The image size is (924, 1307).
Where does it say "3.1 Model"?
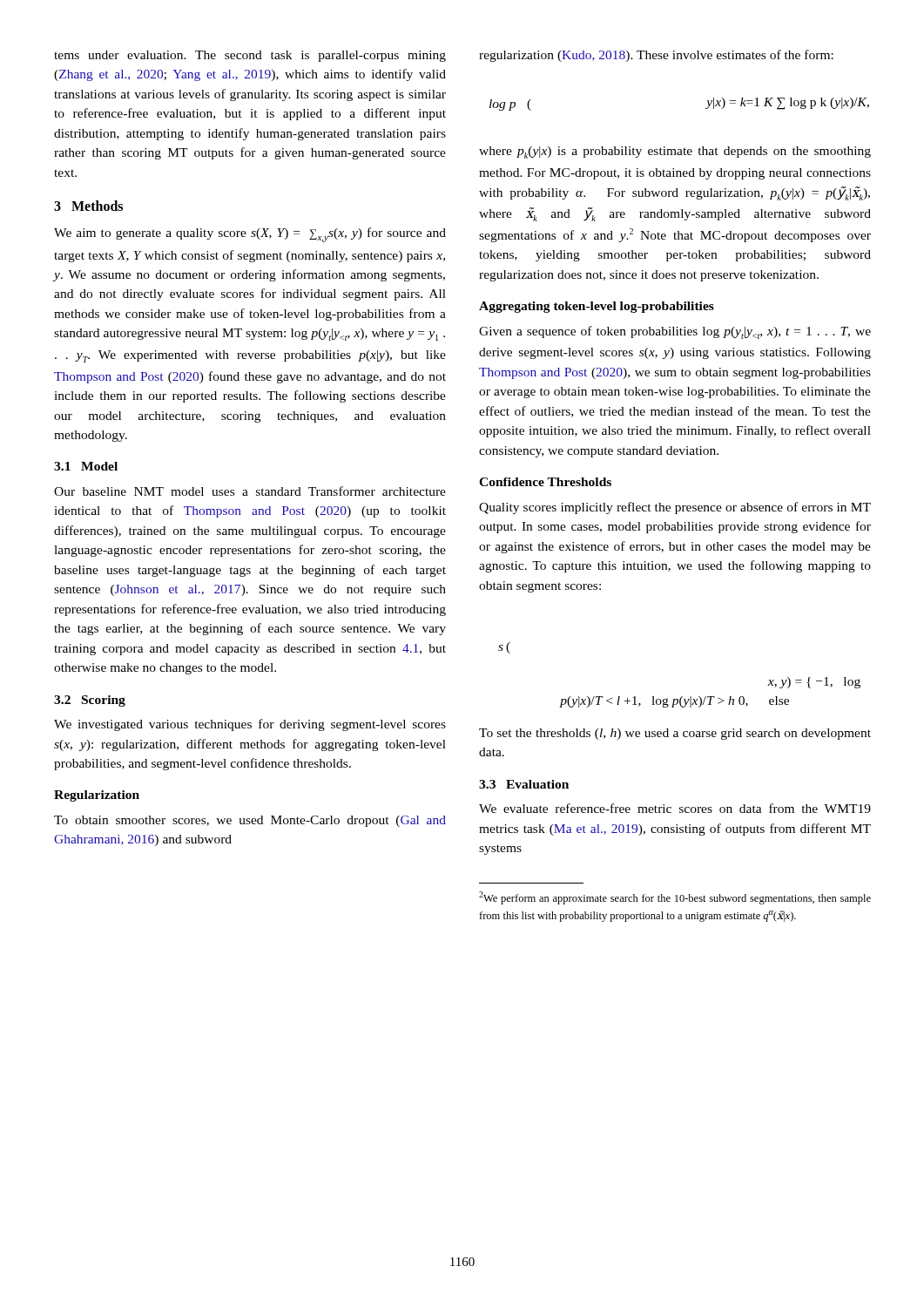click(86, 466)
